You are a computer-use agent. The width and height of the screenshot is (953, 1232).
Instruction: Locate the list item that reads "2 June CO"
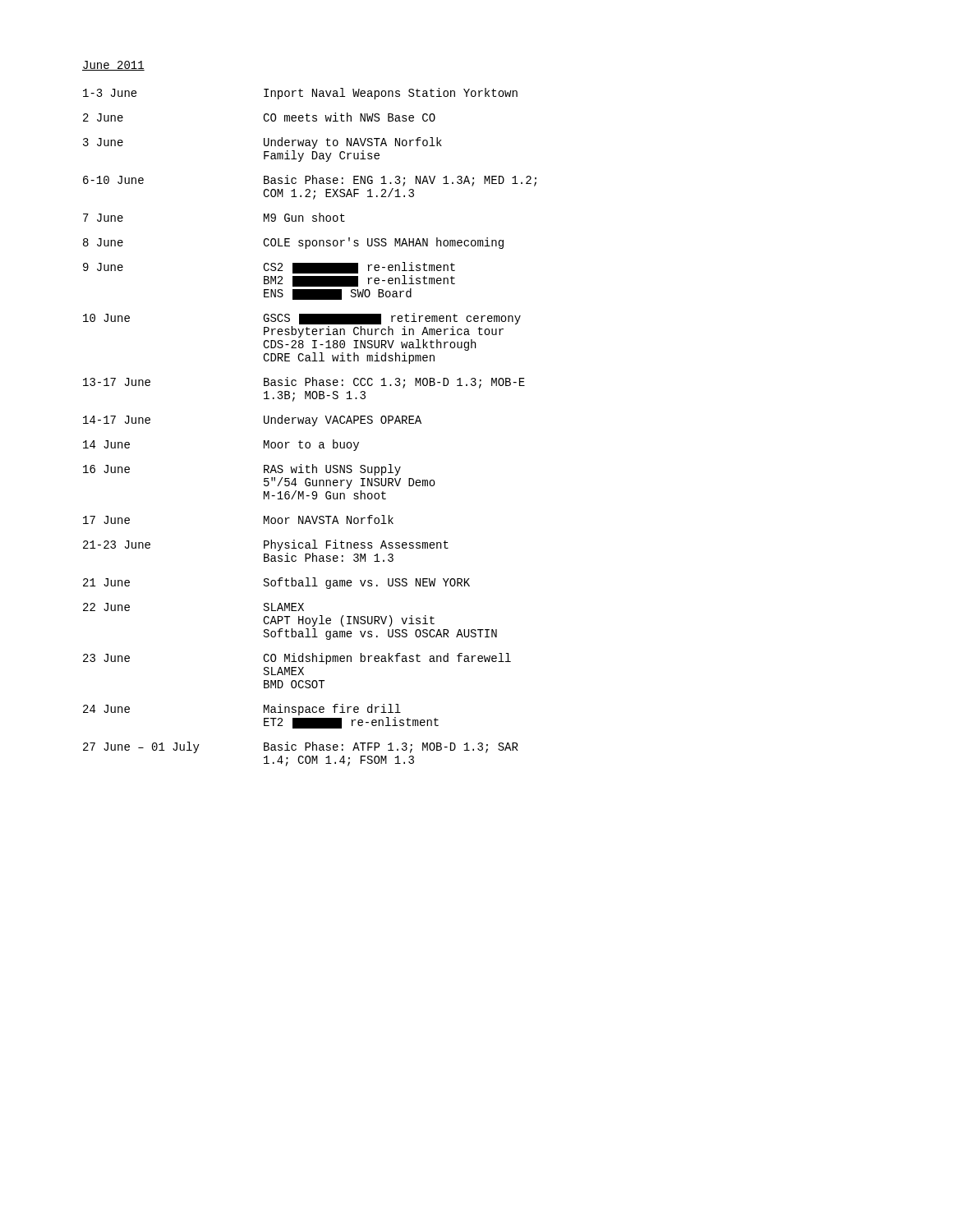pyautogui.click(x=259, y=117)
